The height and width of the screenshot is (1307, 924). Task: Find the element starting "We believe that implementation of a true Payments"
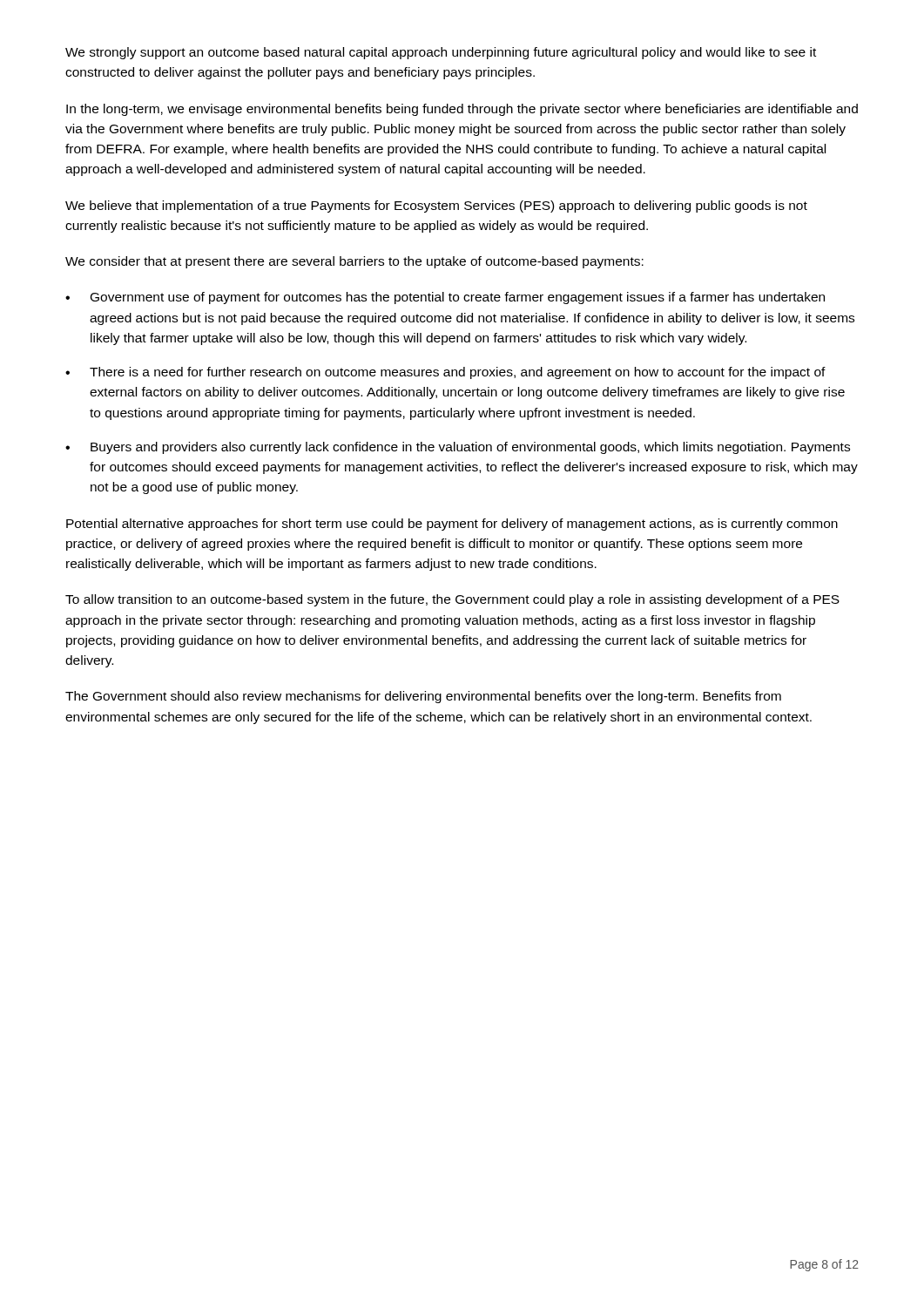(436, 215)
